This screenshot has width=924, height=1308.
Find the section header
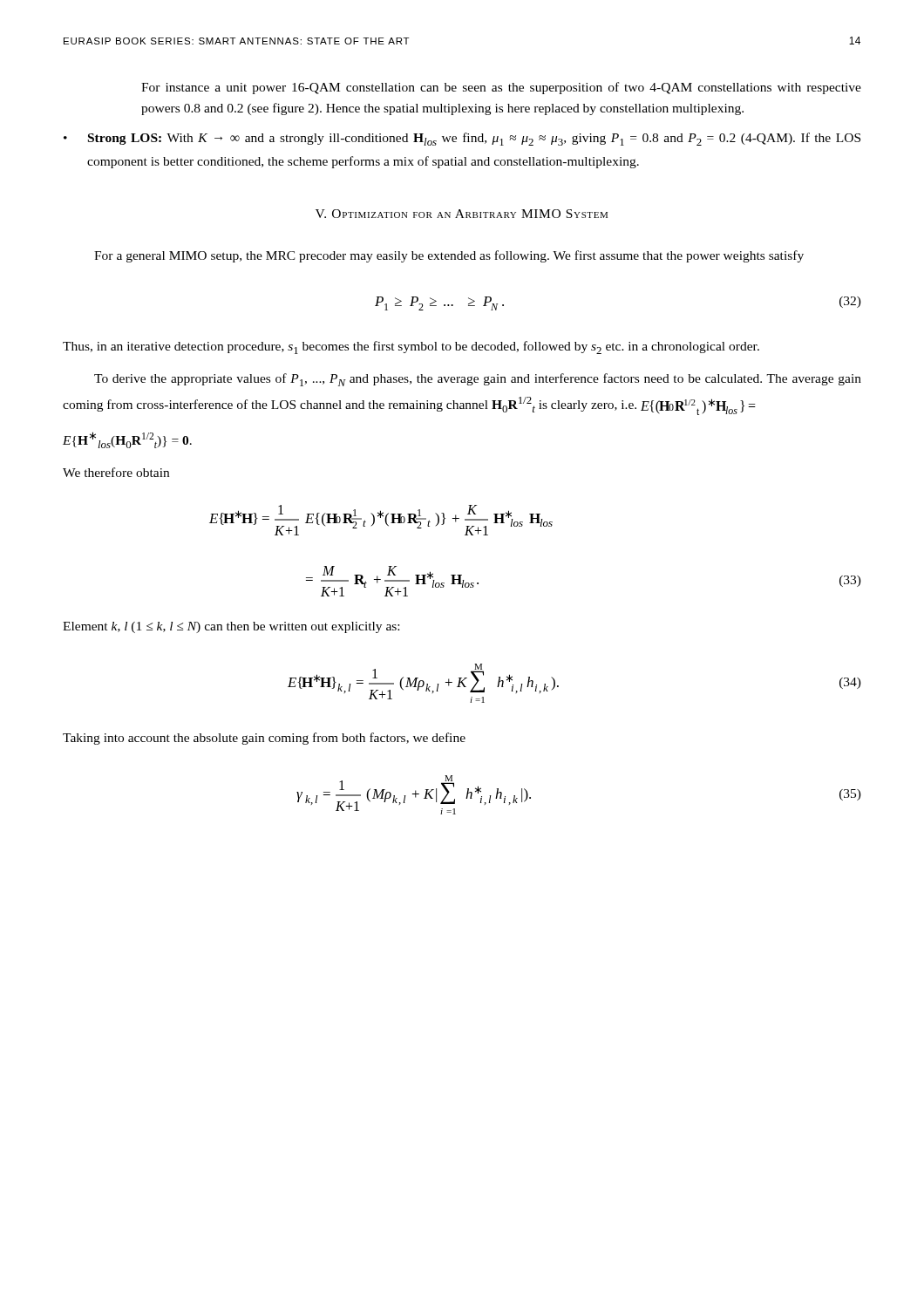[x=462, y=213]
